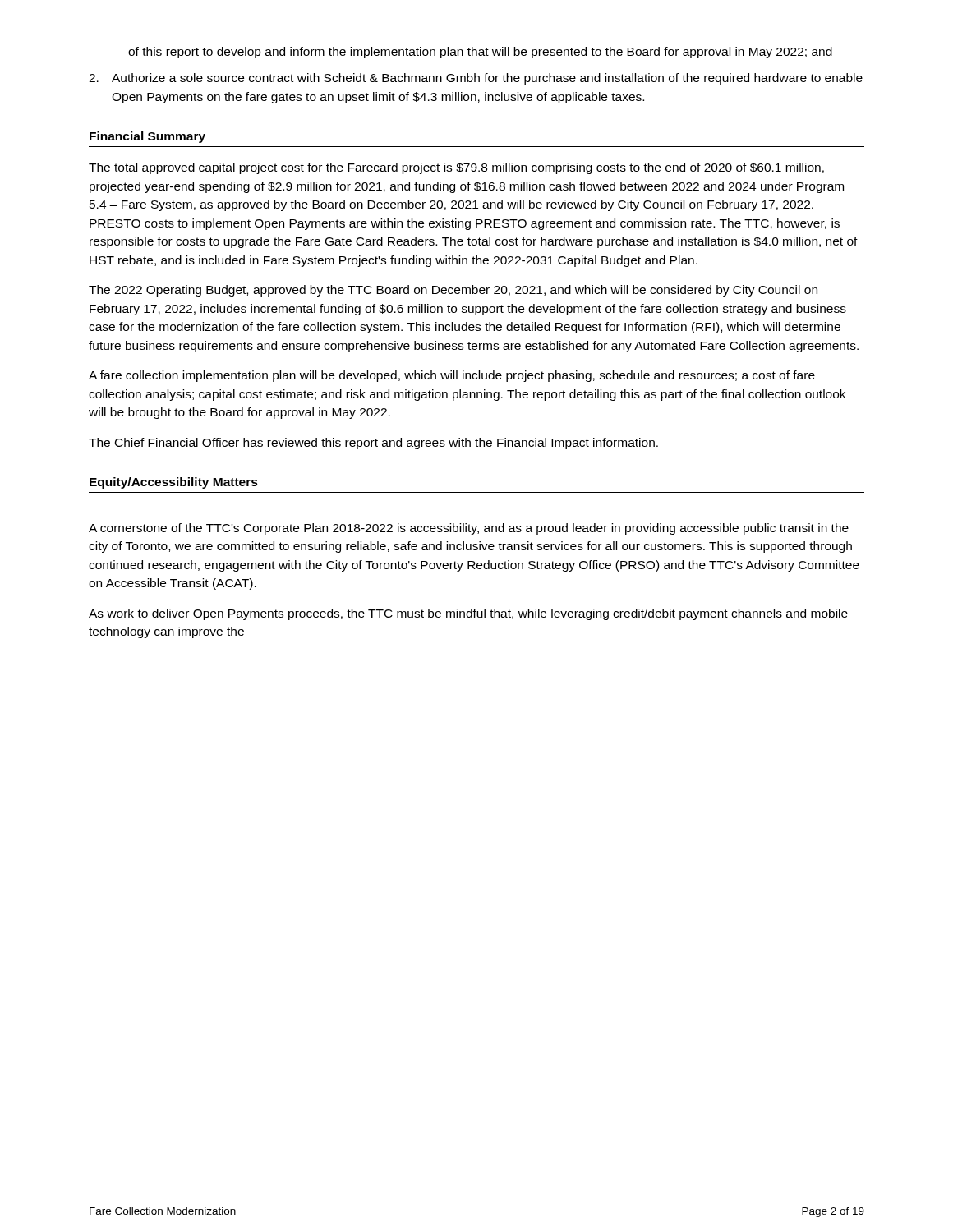
Task: Point to the passage starting "2. Authorize a sole source contract with"
Action: [476, 88]
